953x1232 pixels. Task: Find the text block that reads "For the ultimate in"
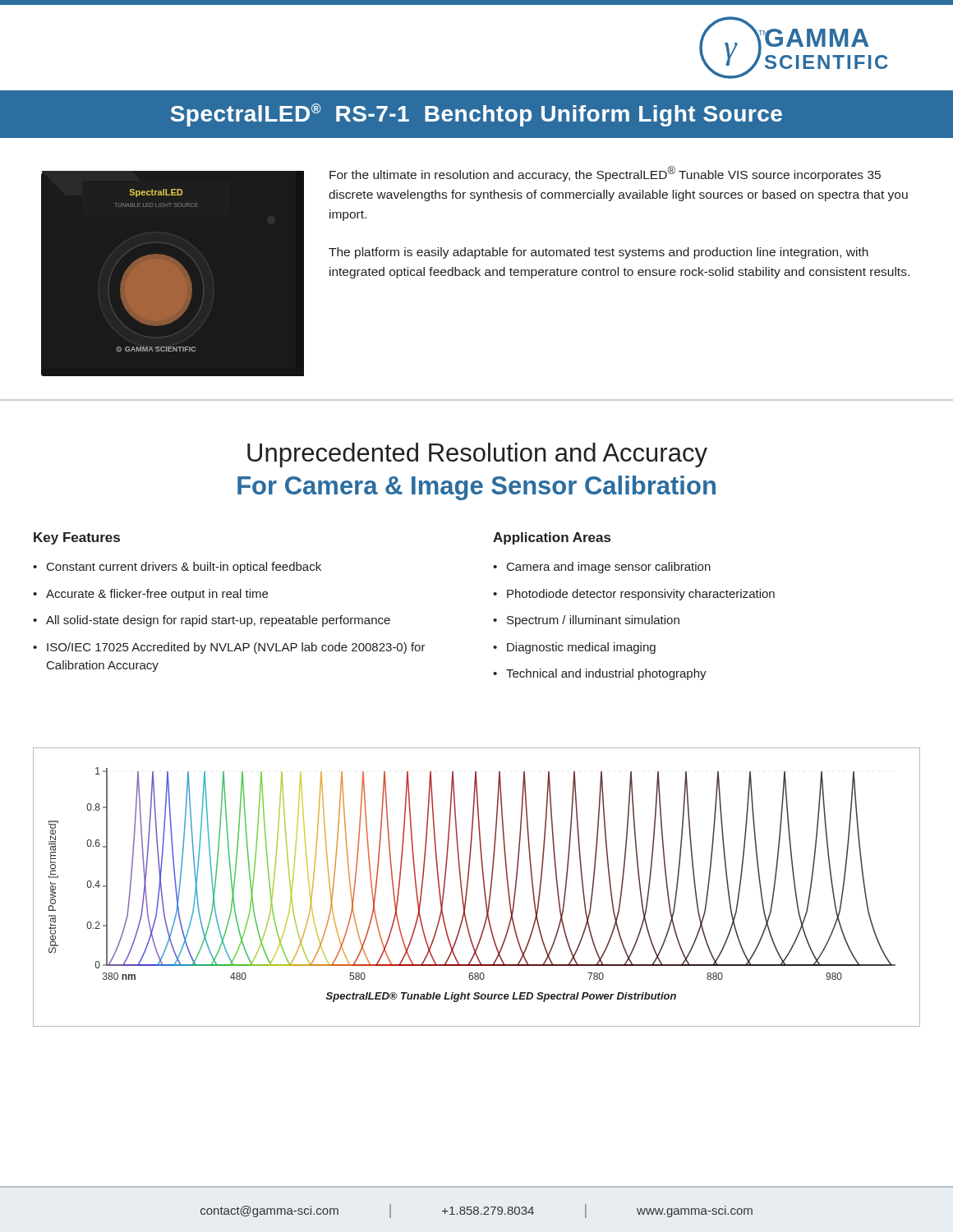(605, 174)
